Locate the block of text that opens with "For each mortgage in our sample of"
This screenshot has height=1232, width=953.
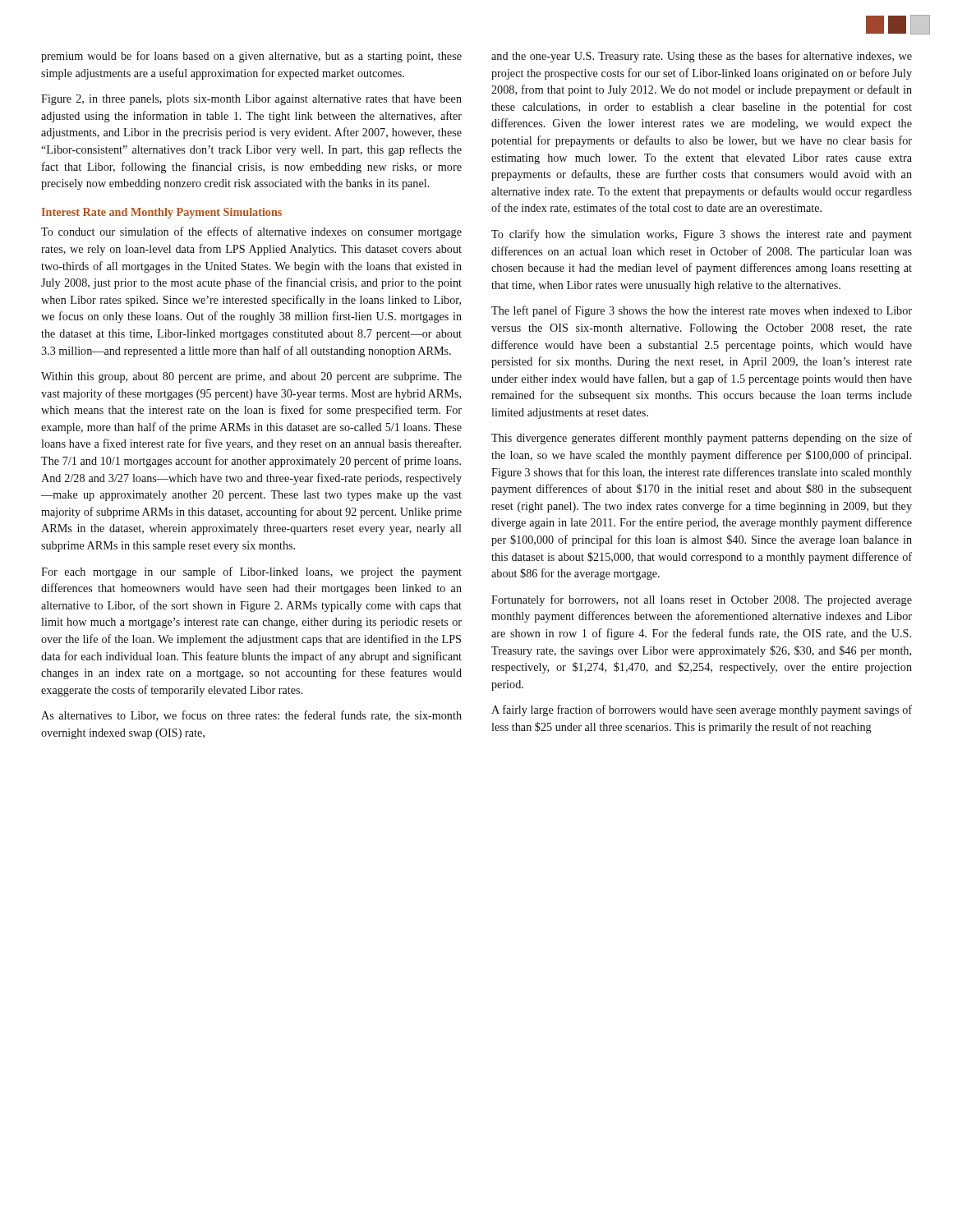[x=251, y=631]
